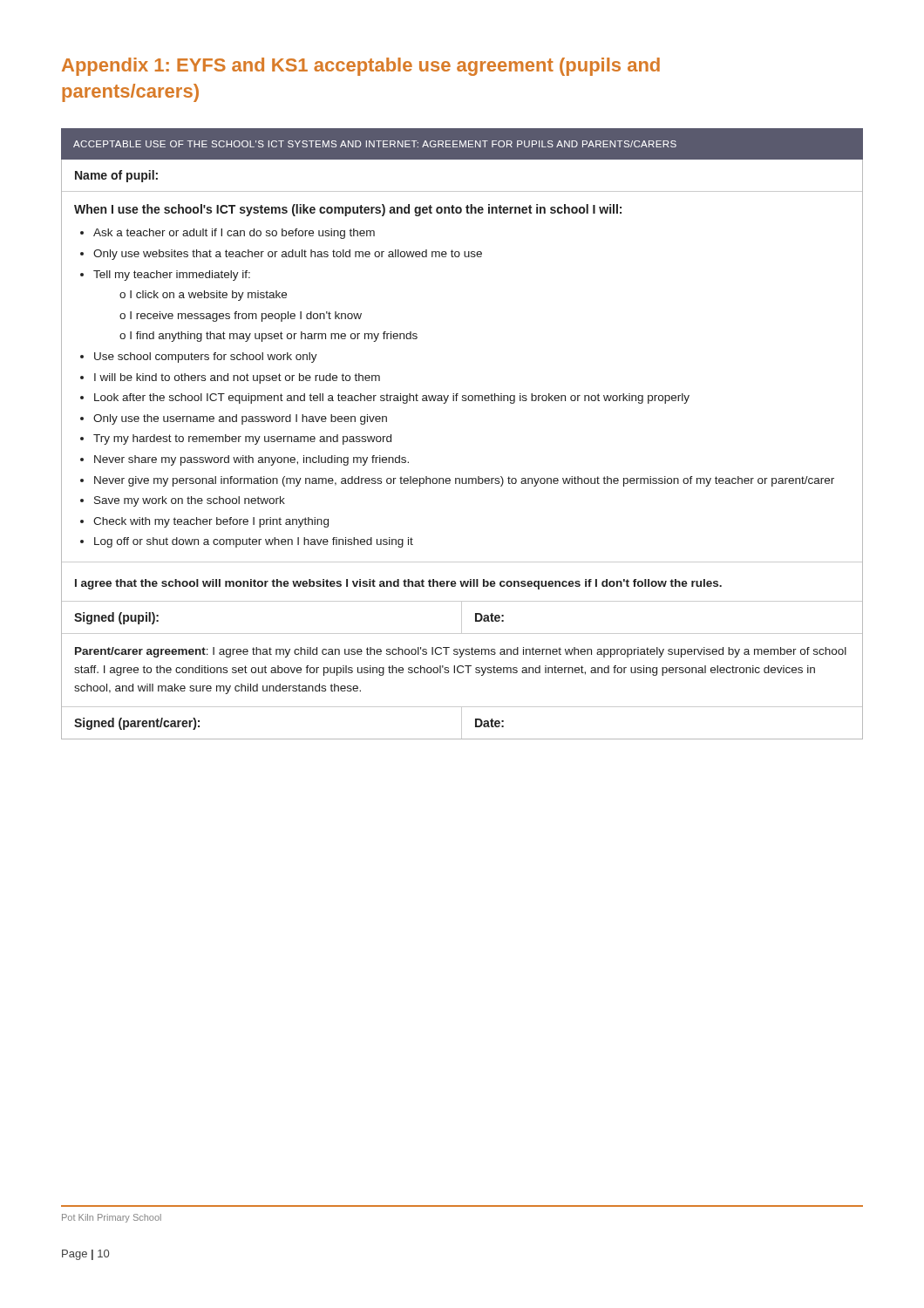
Task: Click on the text block that says "Parent/carer agreement: I agree"
Action: pyautogui.click(x=460, y=669)
